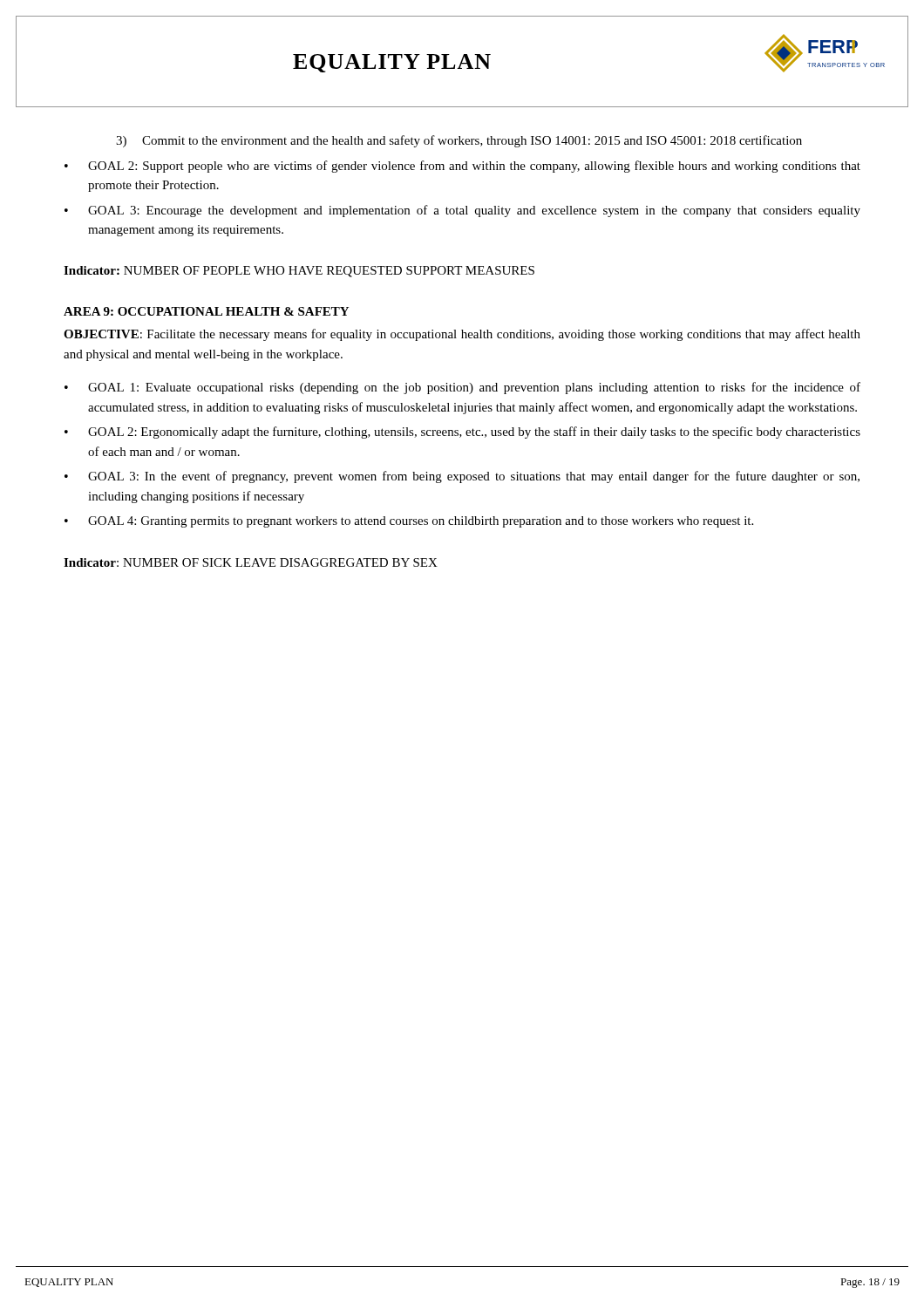Click the section header that begins "AREA 9: OCCUPATIONAL HEALTH"
The width and height of the screenshot is (924, 1308).
(x=206, y=311)
